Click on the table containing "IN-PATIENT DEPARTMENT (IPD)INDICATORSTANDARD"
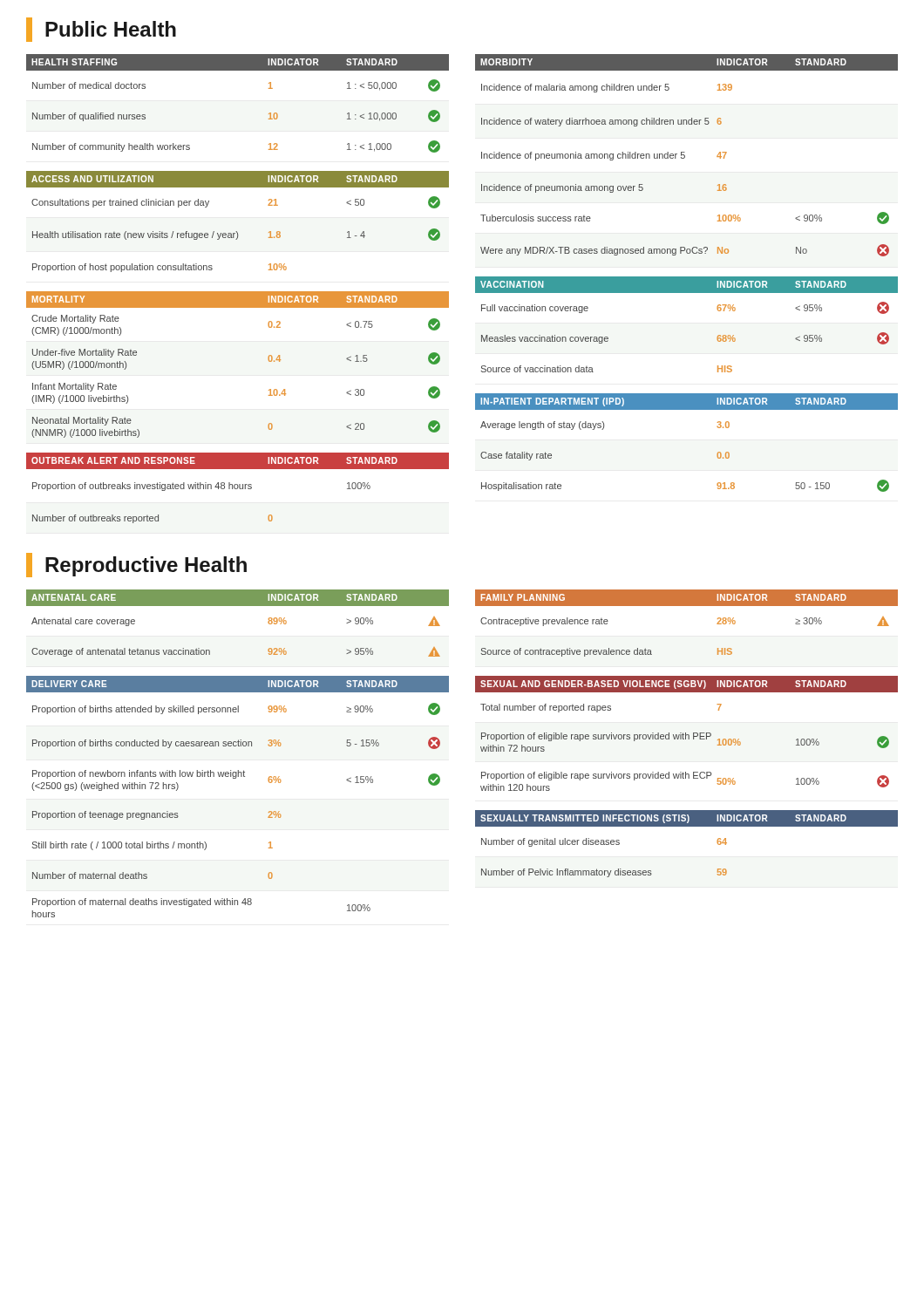This screenshot has width=924, height=1308. tap(686, 447)
